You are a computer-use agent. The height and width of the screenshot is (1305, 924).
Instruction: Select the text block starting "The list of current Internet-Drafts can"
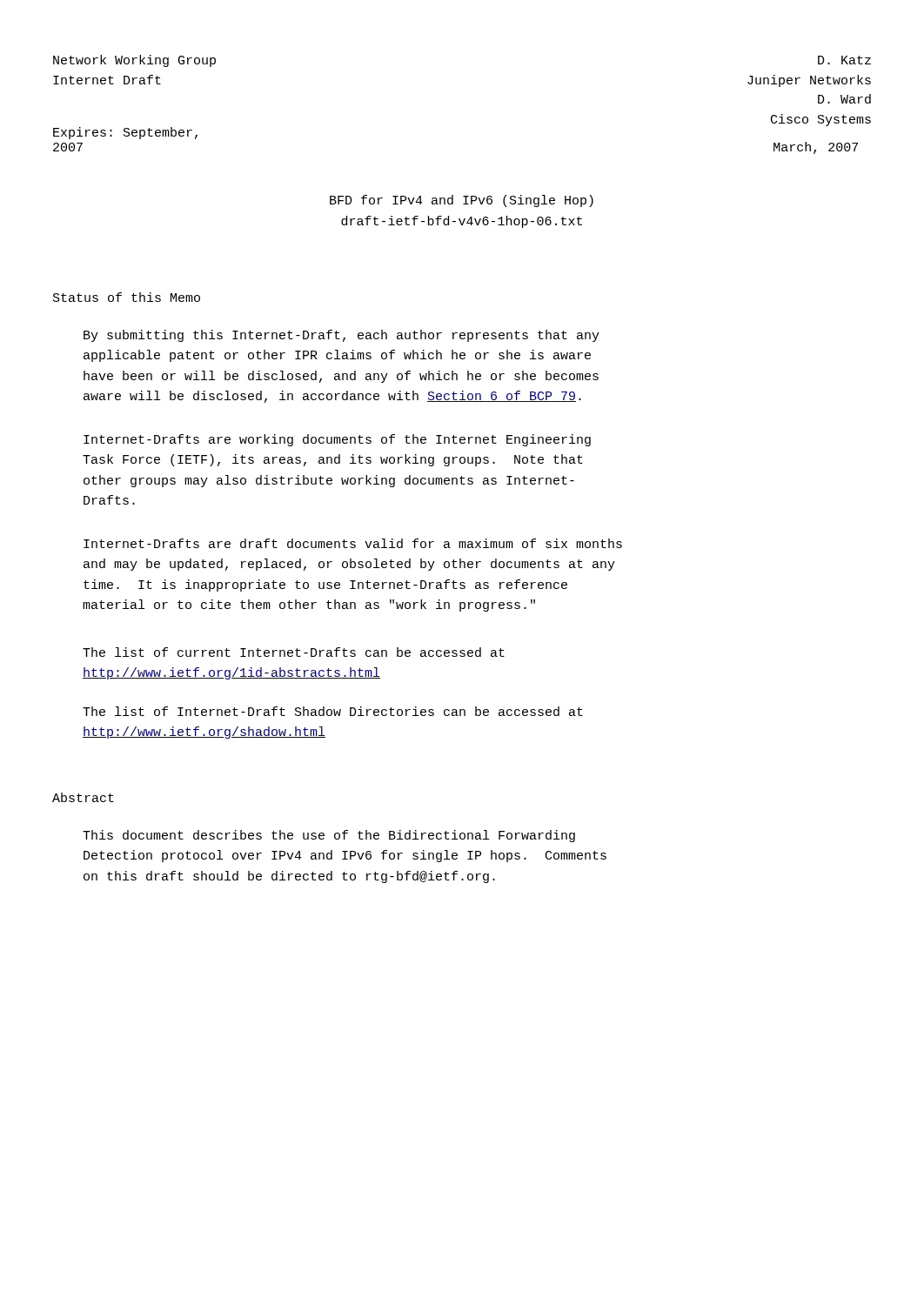click(x=294, y=664)
